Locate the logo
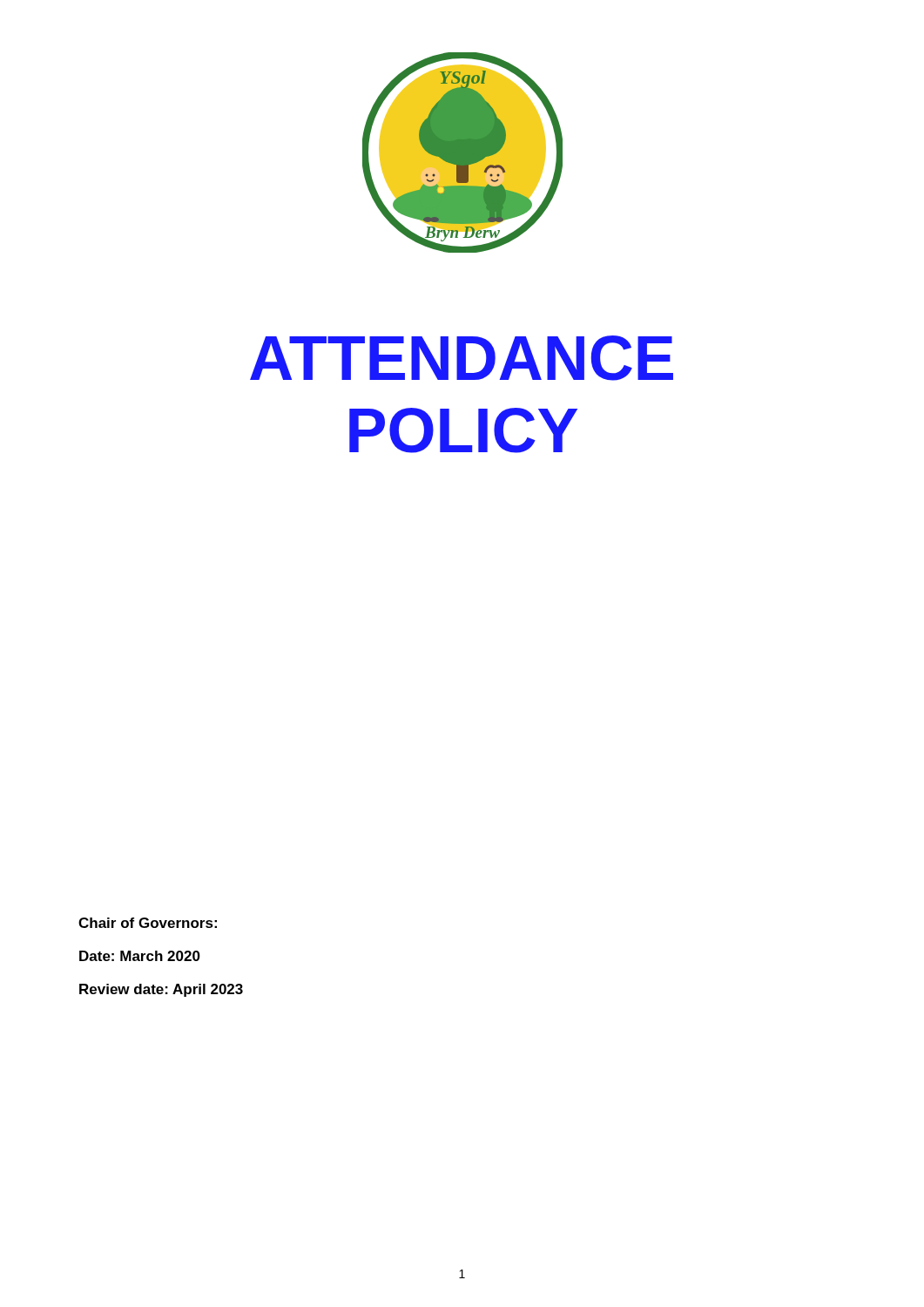 (x=462, y=152)
